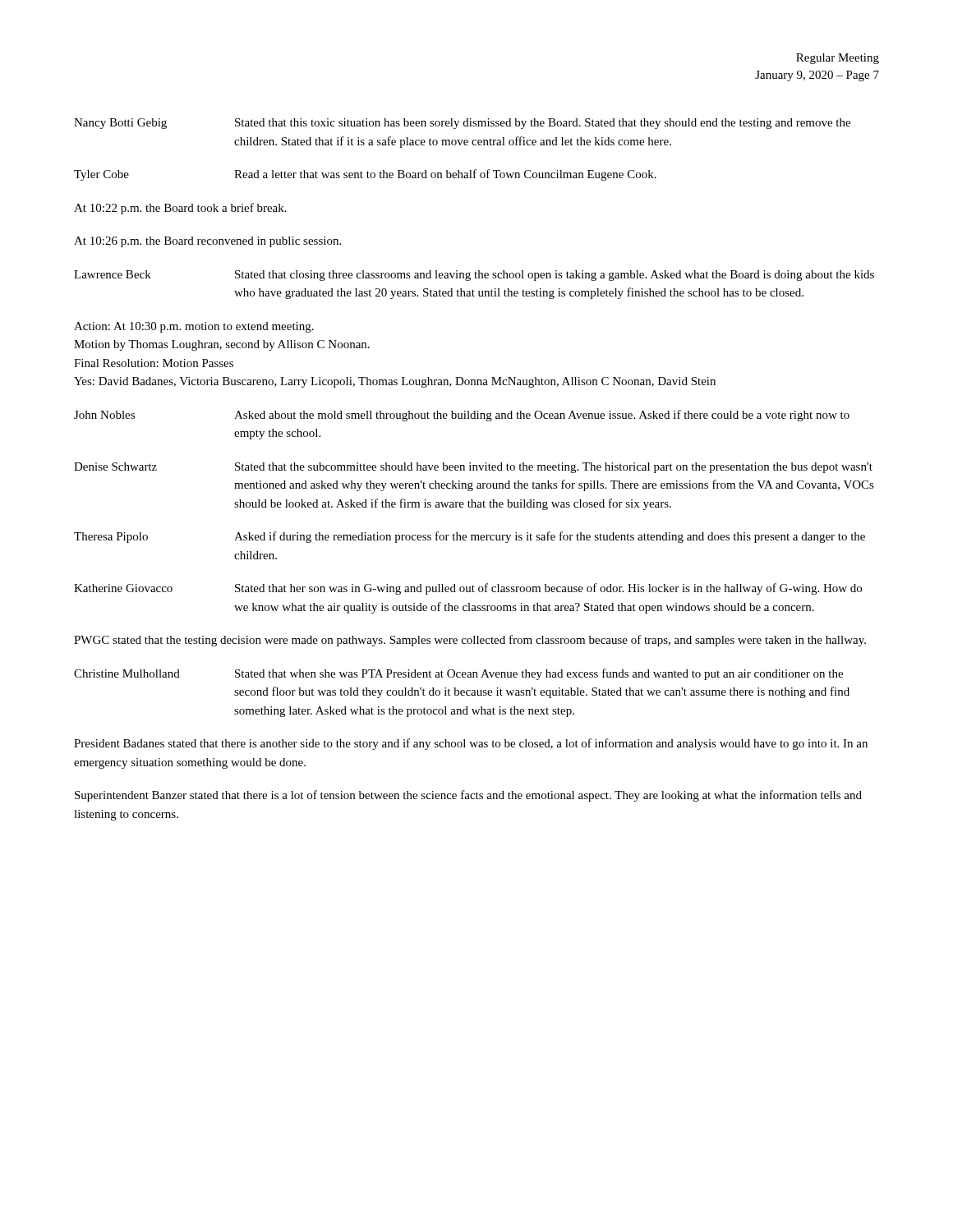Locate the block of text that opens with "PWGC stated that the testing decision were"
This screenshot has height=1232, width=953.
coord(470,640)
